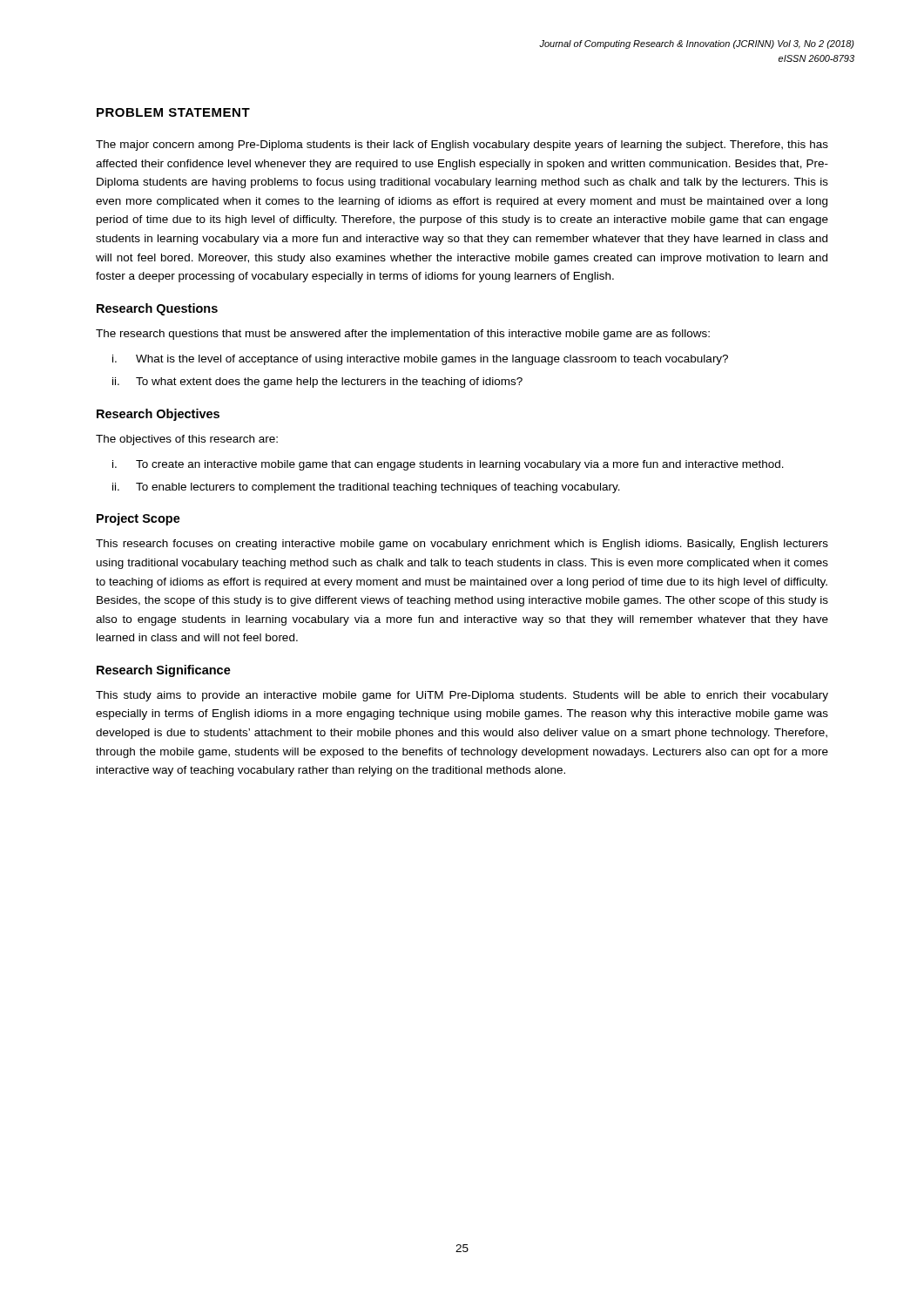
Task: Point to "Research Significance"
Action: point(163,670)
